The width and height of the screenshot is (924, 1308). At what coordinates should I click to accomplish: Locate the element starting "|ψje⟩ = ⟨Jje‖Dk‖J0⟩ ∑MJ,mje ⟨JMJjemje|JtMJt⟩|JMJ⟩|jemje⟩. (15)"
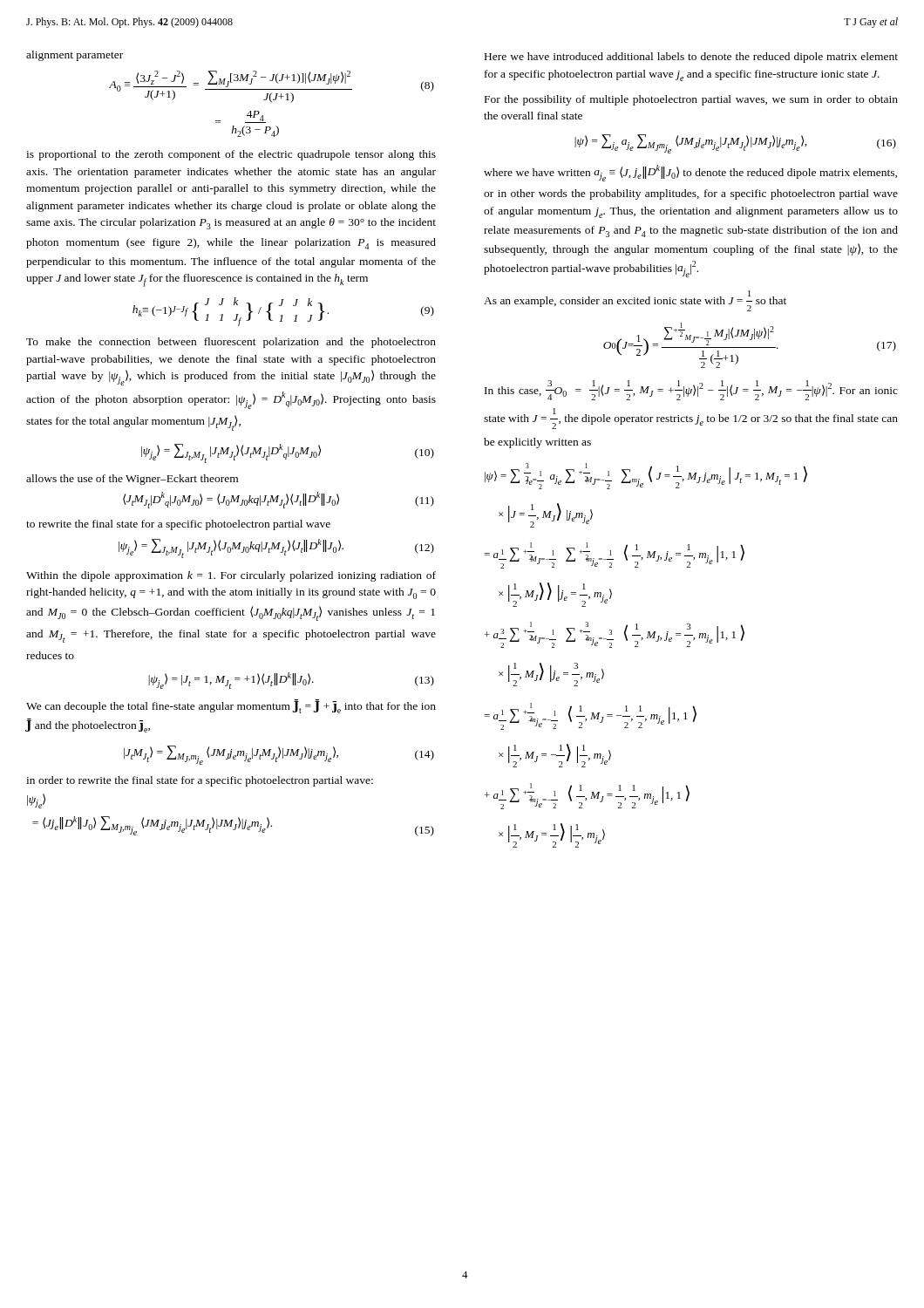click(231, 814)
